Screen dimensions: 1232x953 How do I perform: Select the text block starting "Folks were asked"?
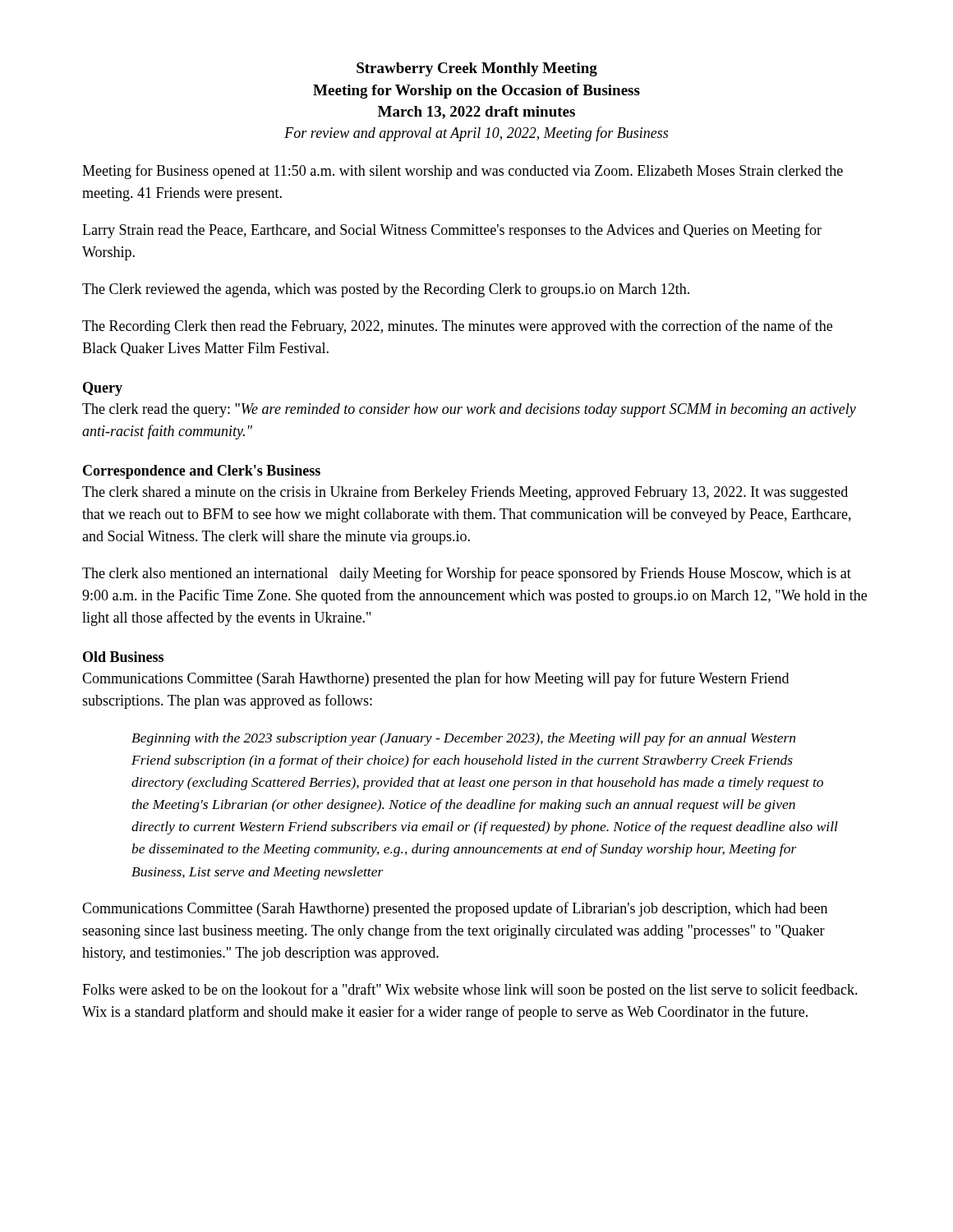(x=470, y=1001)
